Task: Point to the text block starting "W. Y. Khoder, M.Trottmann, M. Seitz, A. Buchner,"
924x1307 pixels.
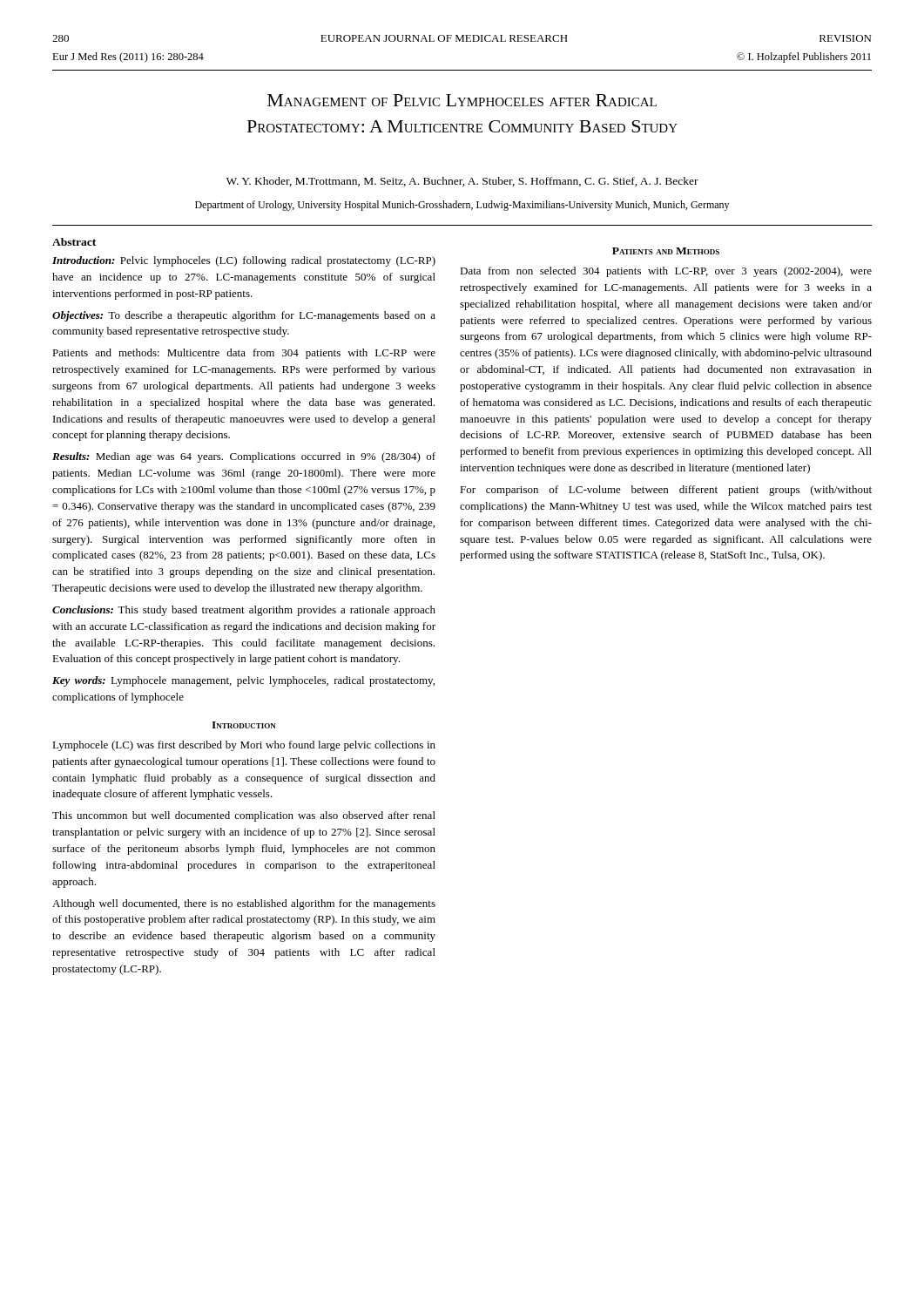Action: 462,181
